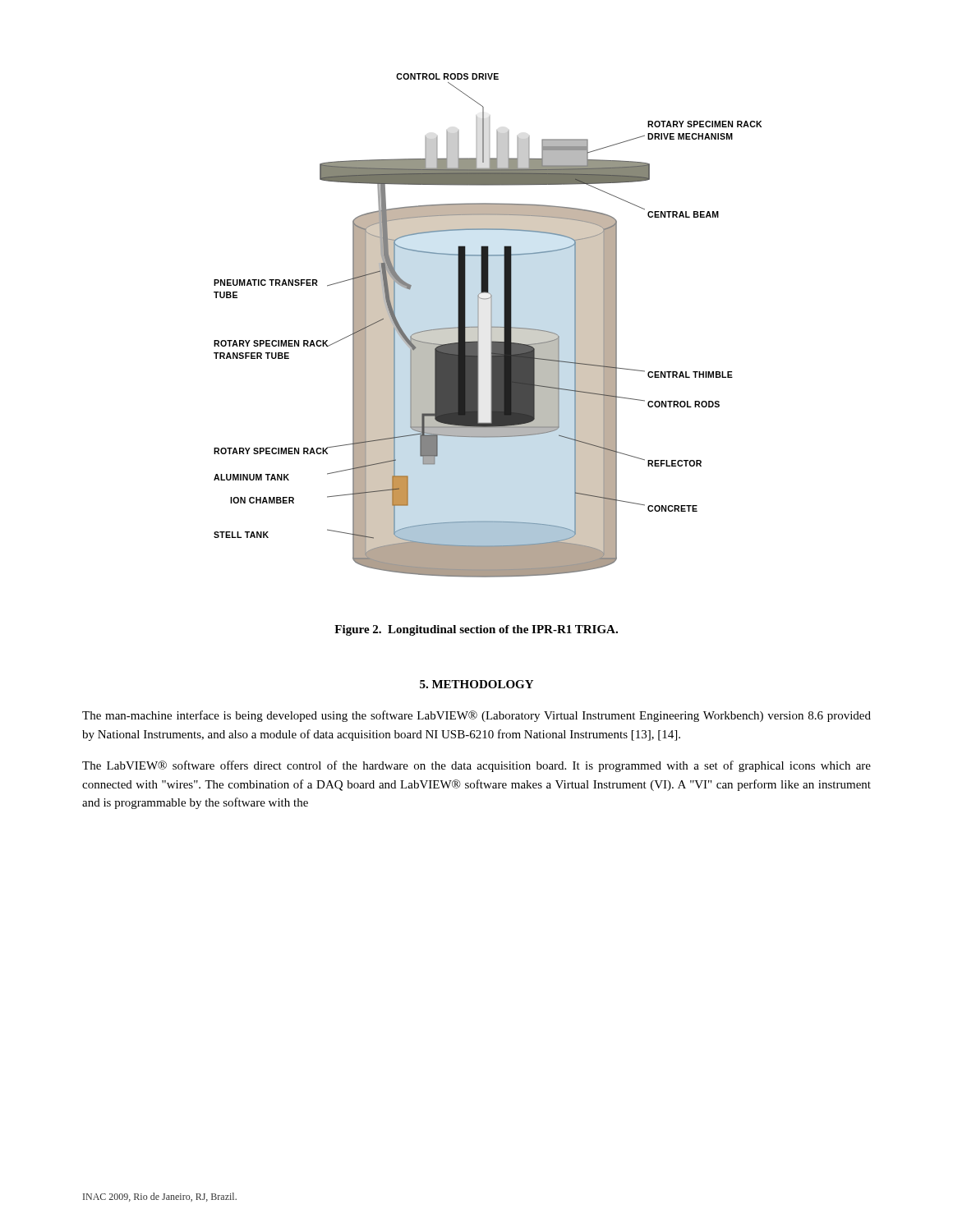Click on the text block with the text "The LabVIEW® software offers direct control of"
This screenshot has width=953, height=1232.
tap(476, 784)
